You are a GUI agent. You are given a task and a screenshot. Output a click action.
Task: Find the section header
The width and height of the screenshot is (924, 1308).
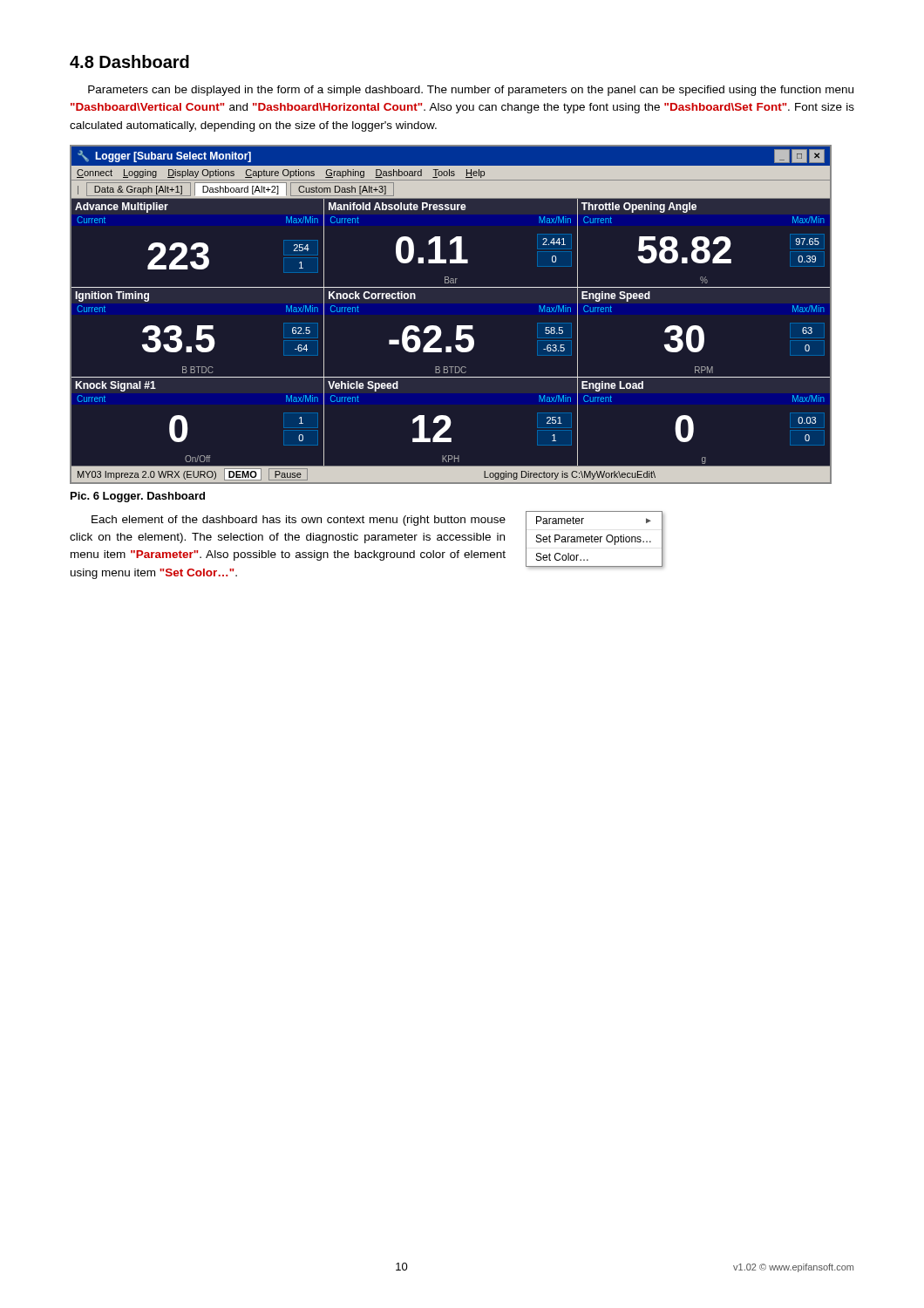click(x=130, y=62)
